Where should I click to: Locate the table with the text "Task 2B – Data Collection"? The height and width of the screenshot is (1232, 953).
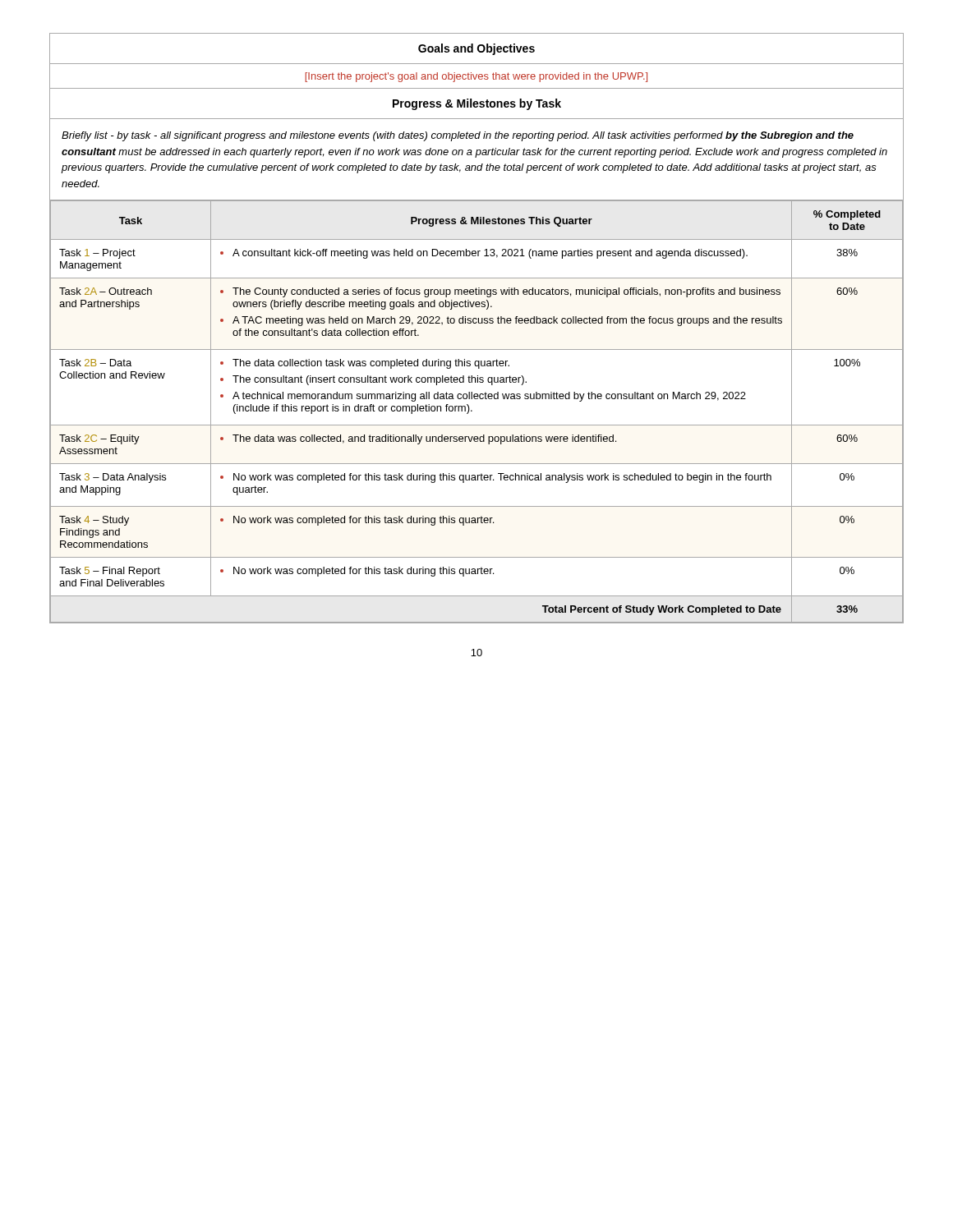(476, 411)
